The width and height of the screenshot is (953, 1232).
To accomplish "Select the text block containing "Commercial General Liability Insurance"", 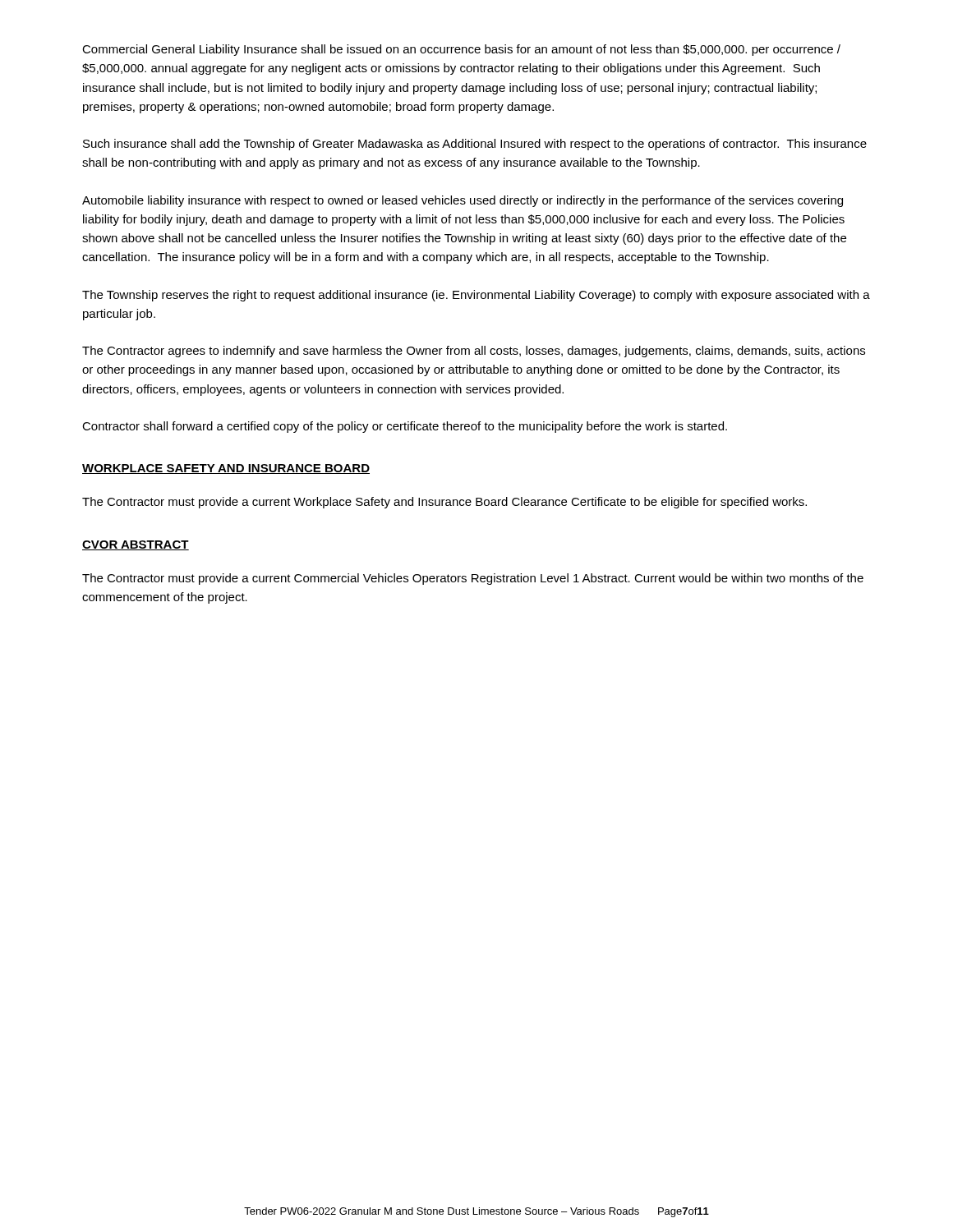I will [x=461, y=77].
